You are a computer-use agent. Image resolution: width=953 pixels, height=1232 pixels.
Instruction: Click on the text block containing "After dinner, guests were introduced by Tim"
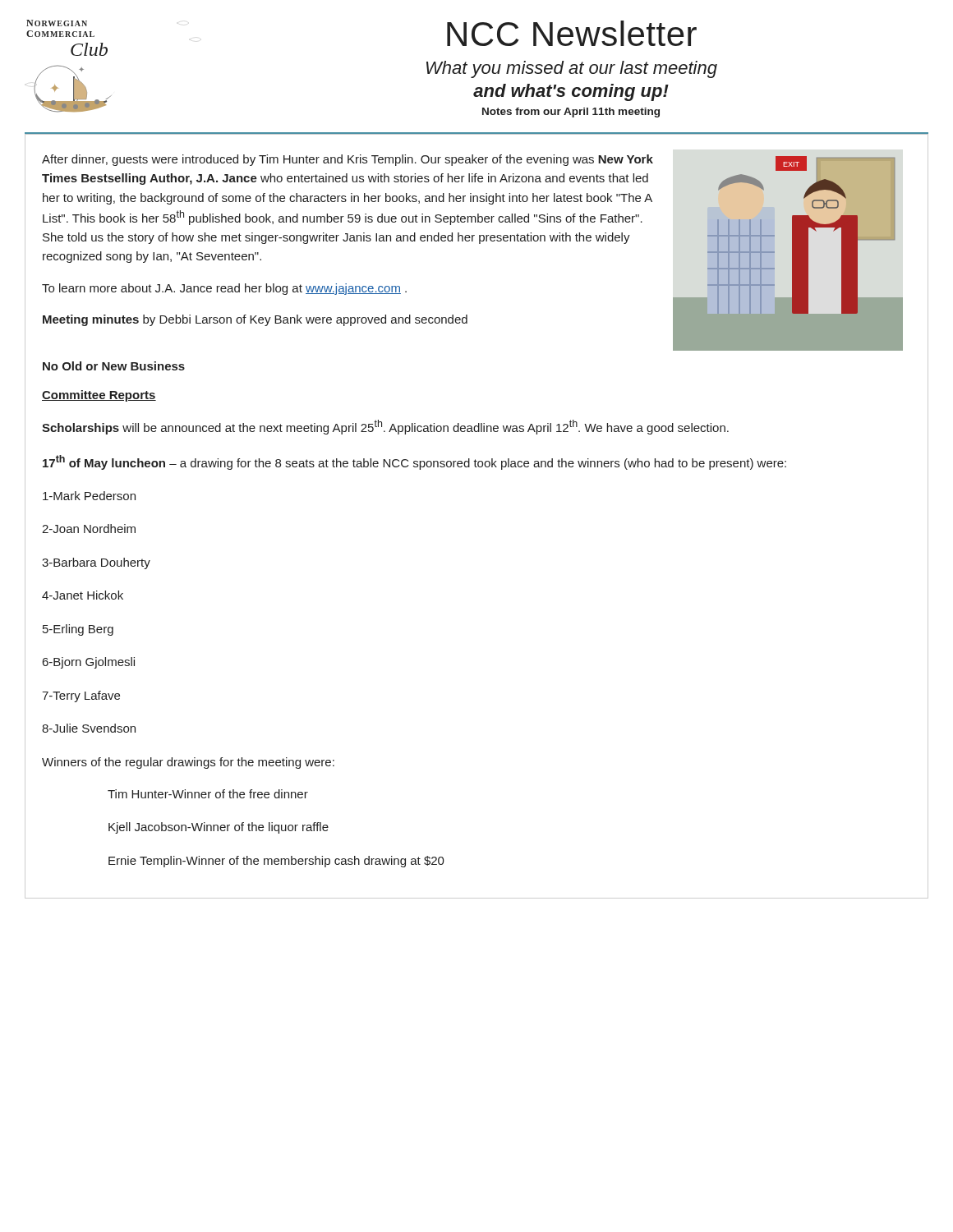[350, 208]
